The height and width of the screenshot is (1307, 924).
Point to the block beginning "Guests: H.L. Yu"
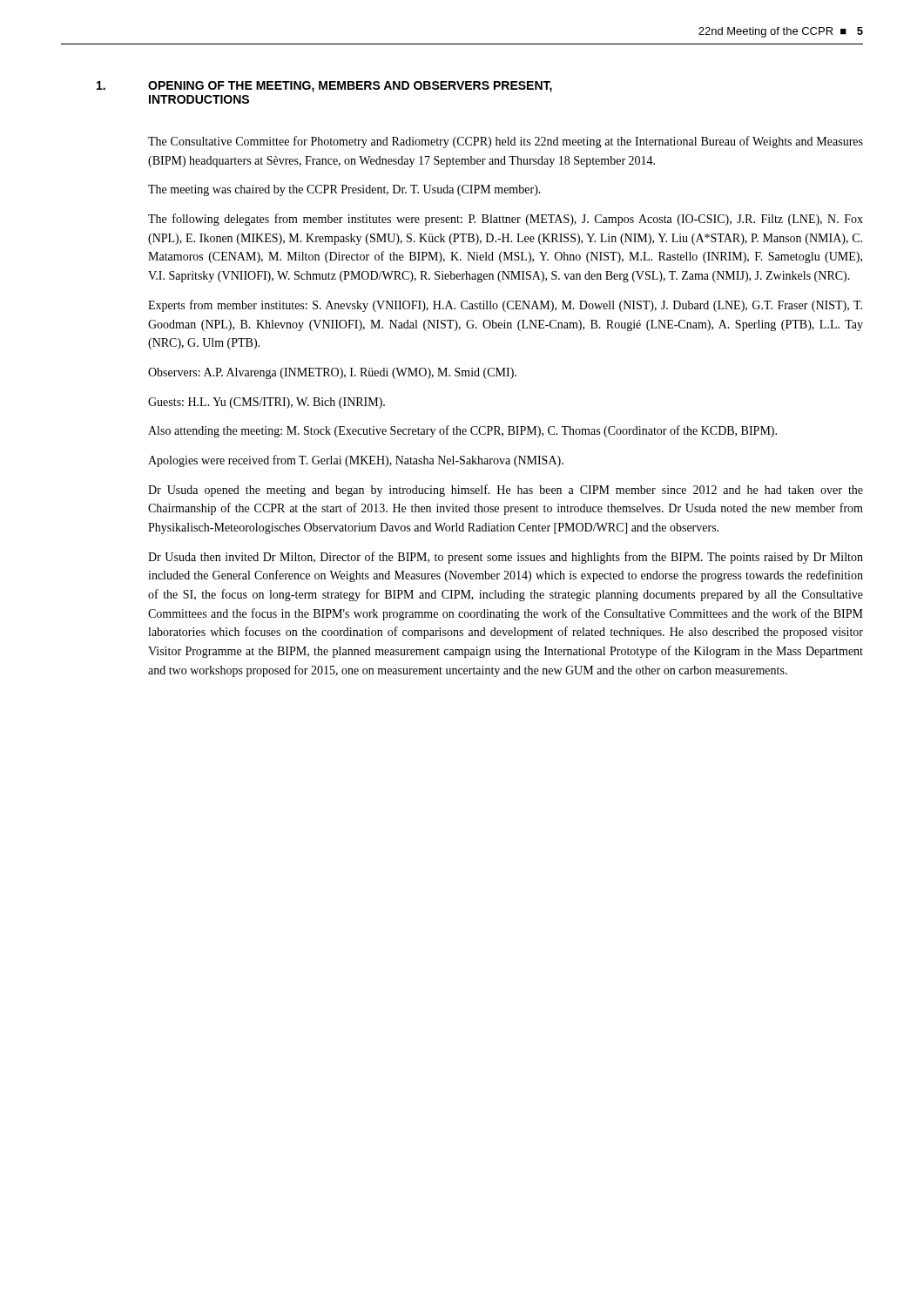(267, 402)
